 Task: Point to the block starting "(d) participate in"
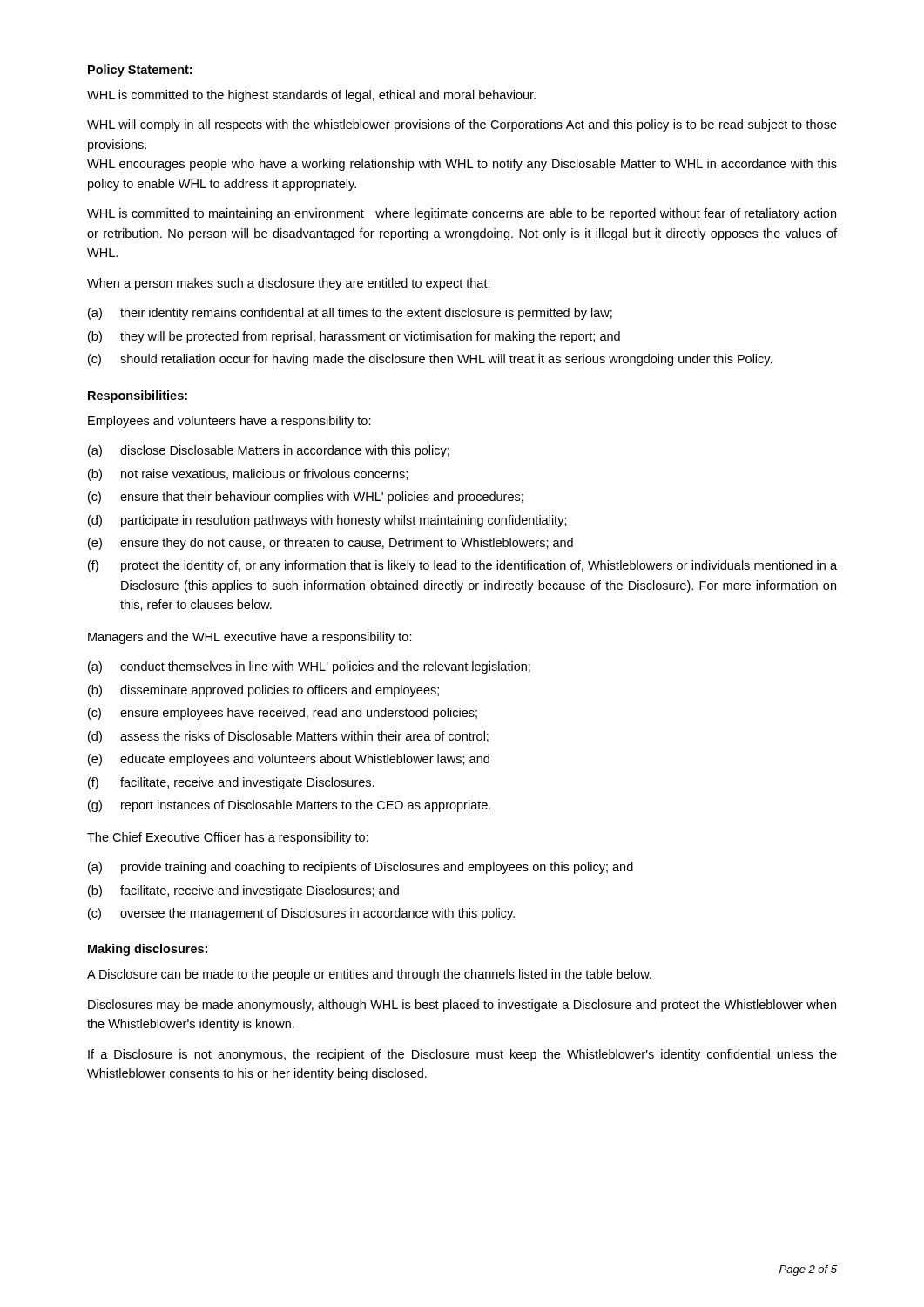click(462, 520)
